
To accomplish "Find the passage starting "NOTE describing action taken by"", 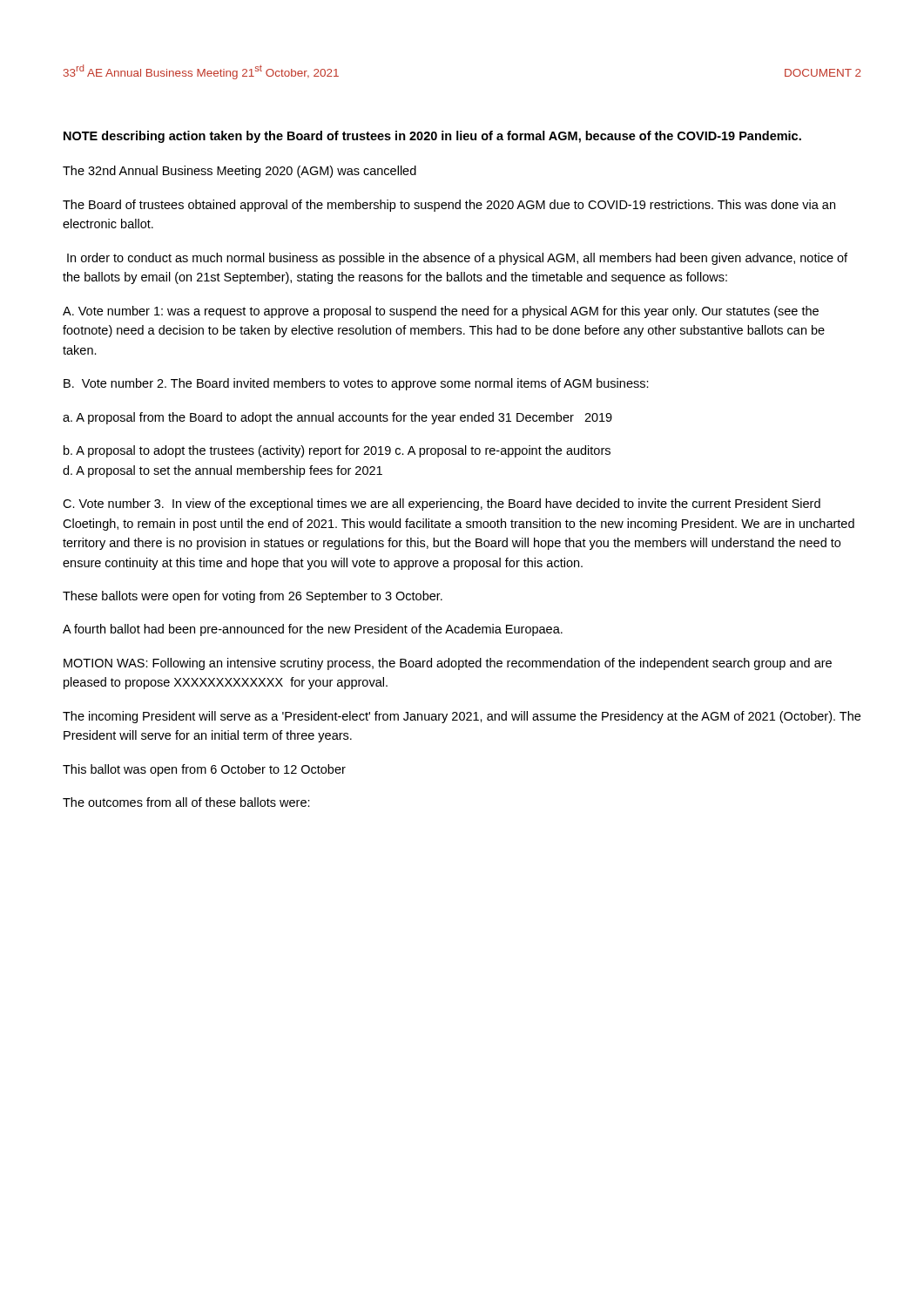I will [432, 136].
